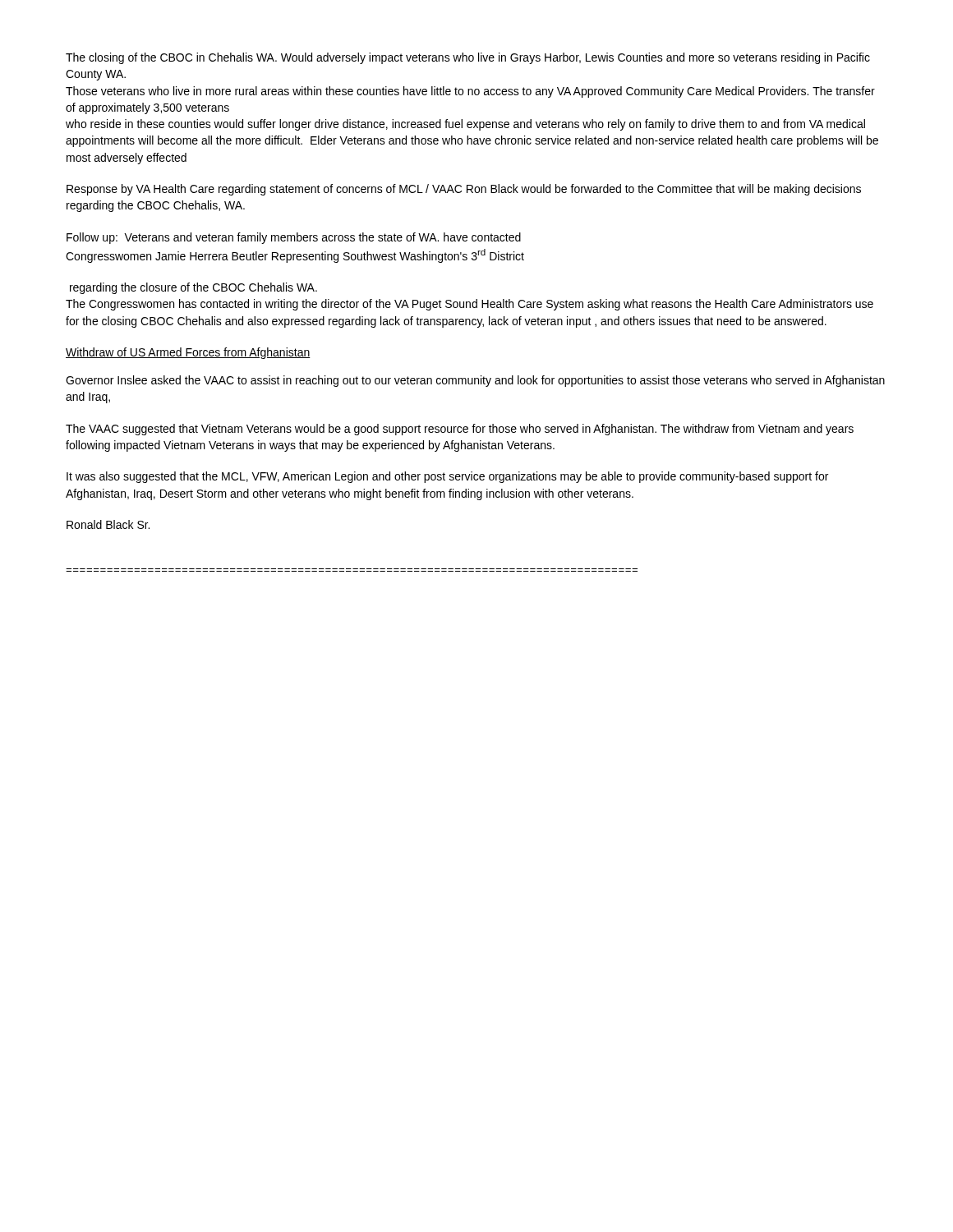Find a section header
The image size is (953, 1232).
pyautogui.click(x=188, y=352)
